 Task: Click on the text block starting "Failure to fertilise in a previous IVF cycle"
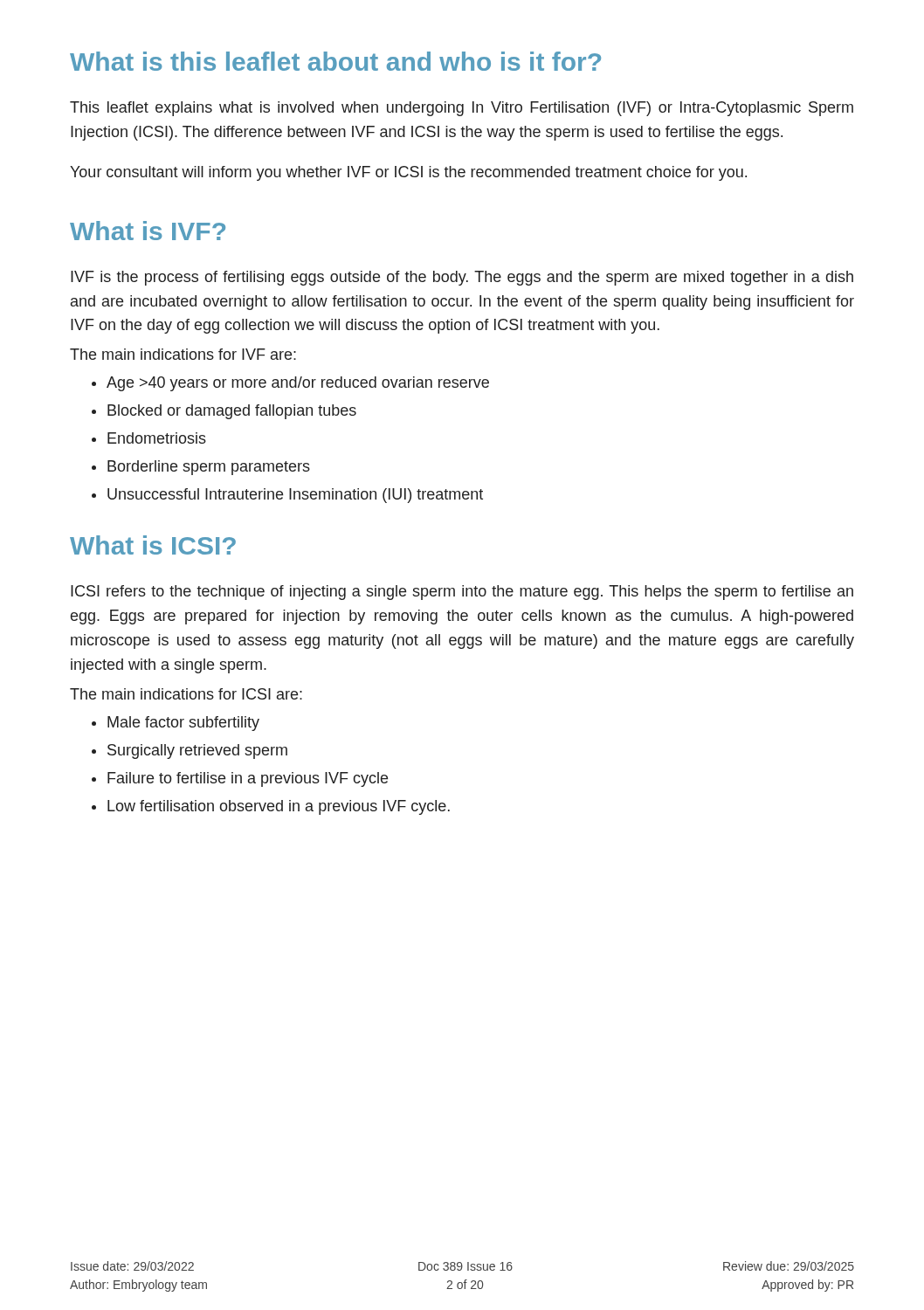point(248,778)
